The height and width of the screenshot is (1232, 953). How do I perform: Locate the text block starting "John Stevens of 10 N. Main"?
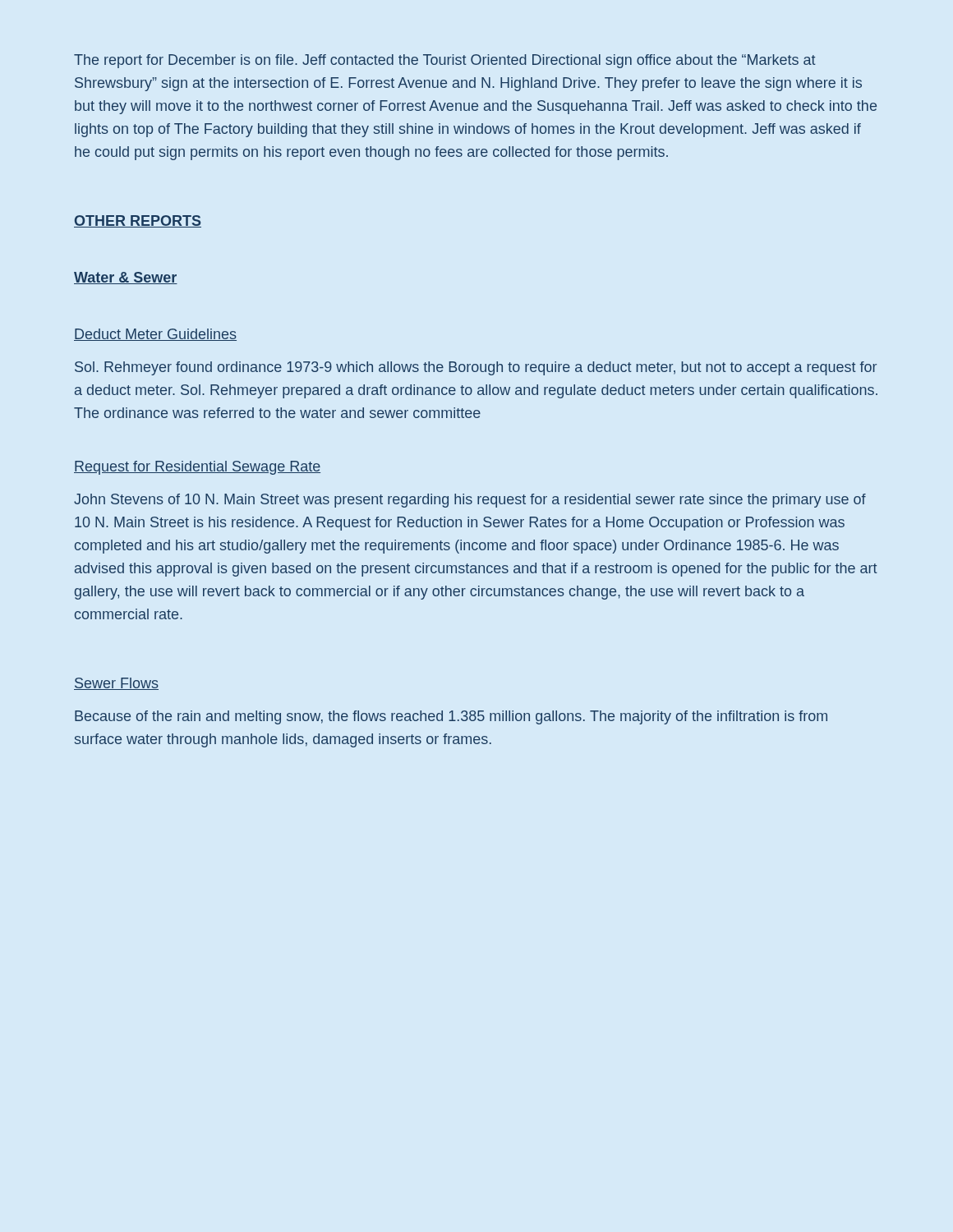(x=475, y=557)
